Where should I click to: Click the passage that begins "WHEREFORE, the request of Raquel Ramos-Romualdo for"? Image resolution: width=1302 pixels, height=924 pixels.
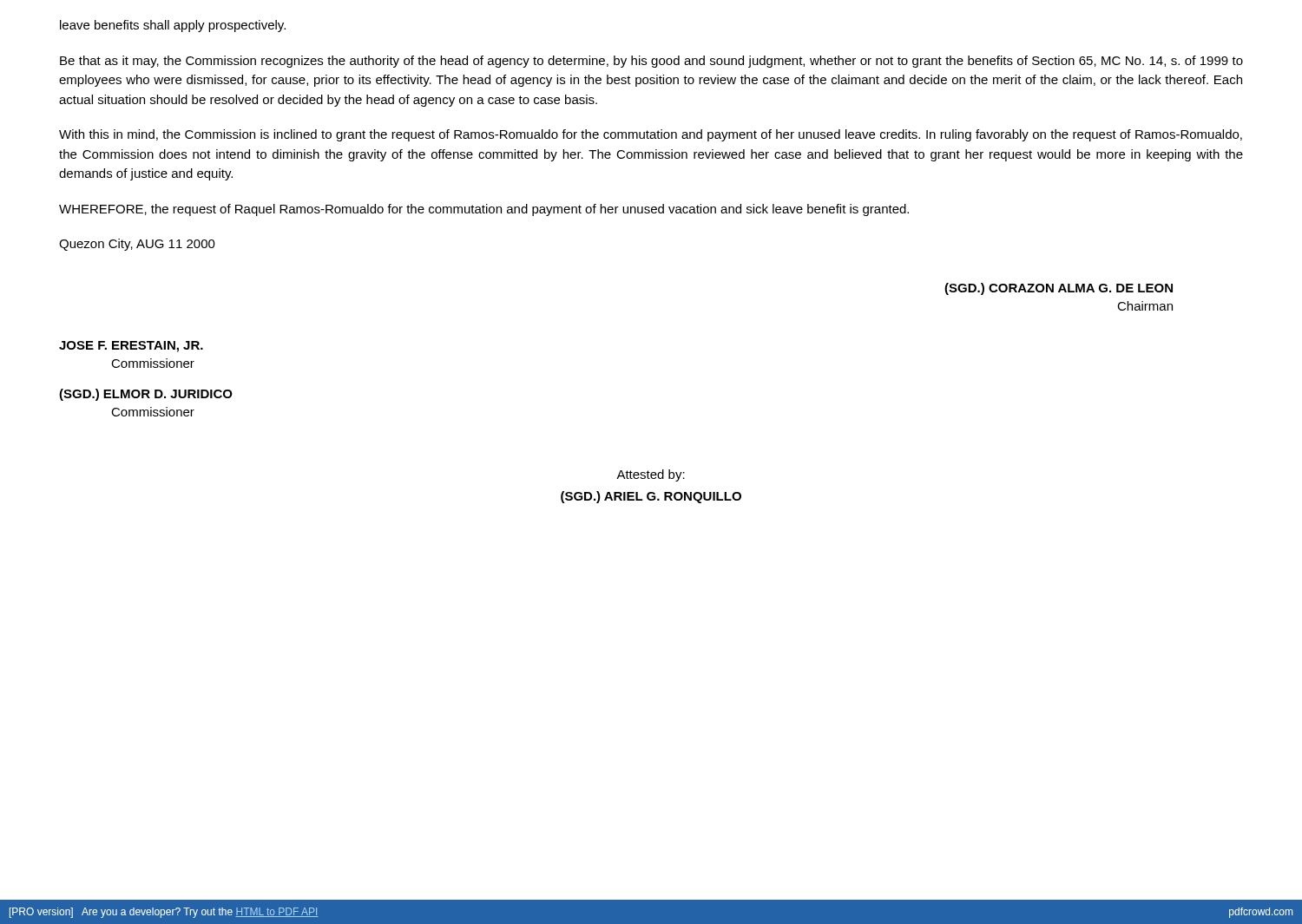tap(485, 208)
